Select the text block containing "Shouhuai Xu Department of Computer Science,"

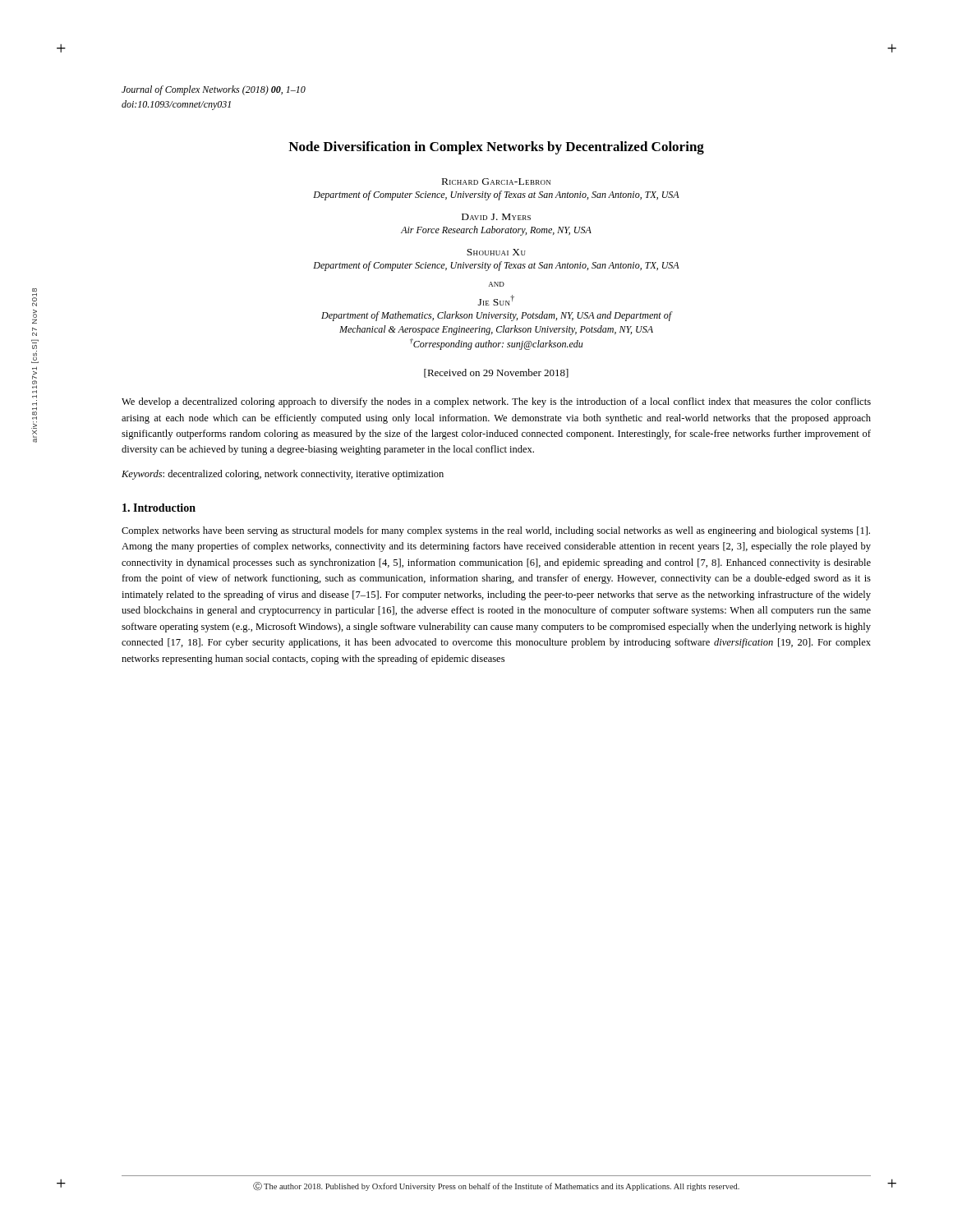496,259
